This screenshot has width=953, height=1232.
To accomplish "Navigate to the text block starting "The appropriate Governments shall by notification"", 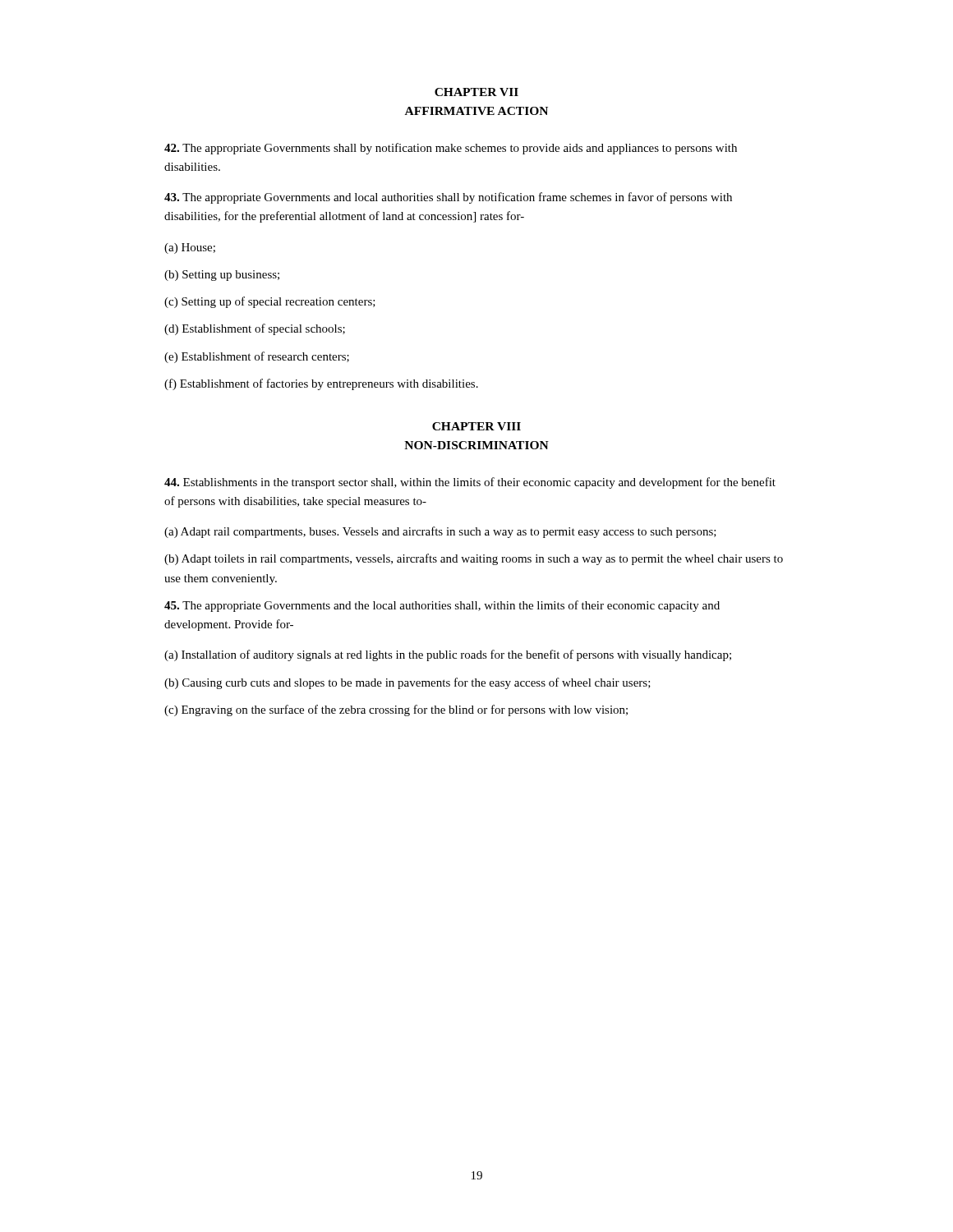I will coord(451,157).
